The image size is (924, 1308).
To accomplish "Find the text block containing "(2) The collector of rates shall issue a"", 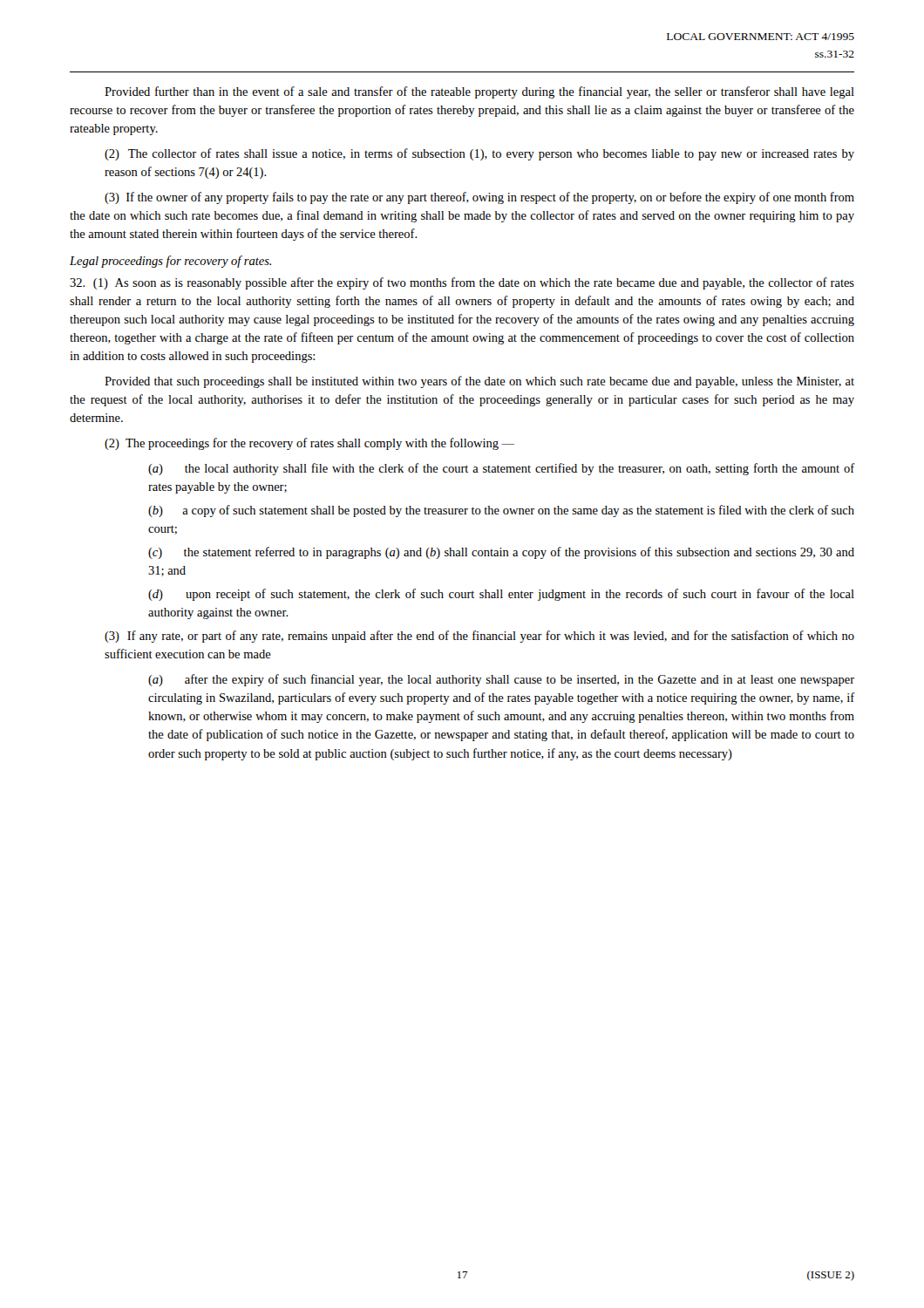I will [x=462, y=163].
